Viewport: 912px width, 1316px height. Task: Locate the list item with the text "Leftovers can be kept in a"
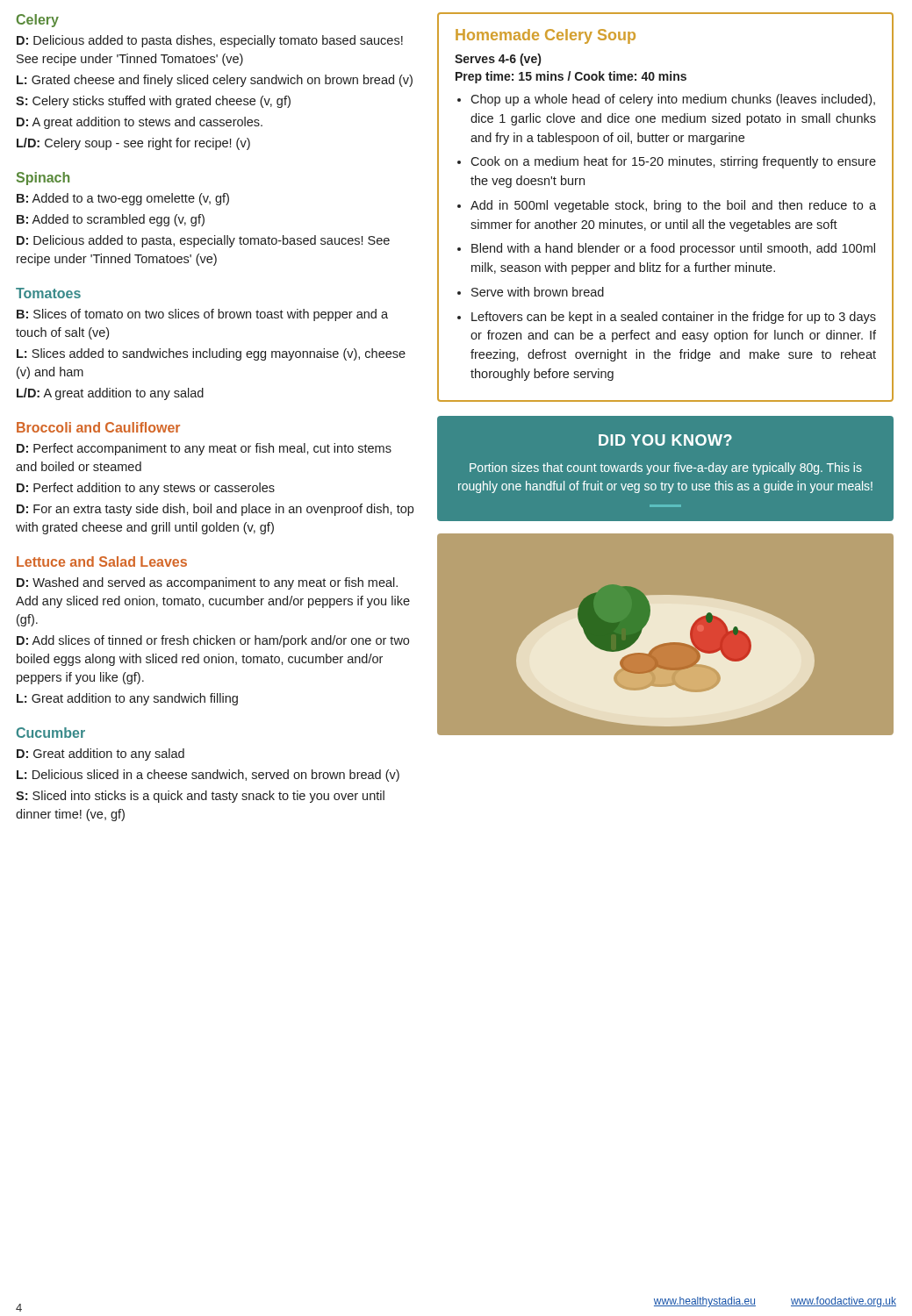click(673, 345)
